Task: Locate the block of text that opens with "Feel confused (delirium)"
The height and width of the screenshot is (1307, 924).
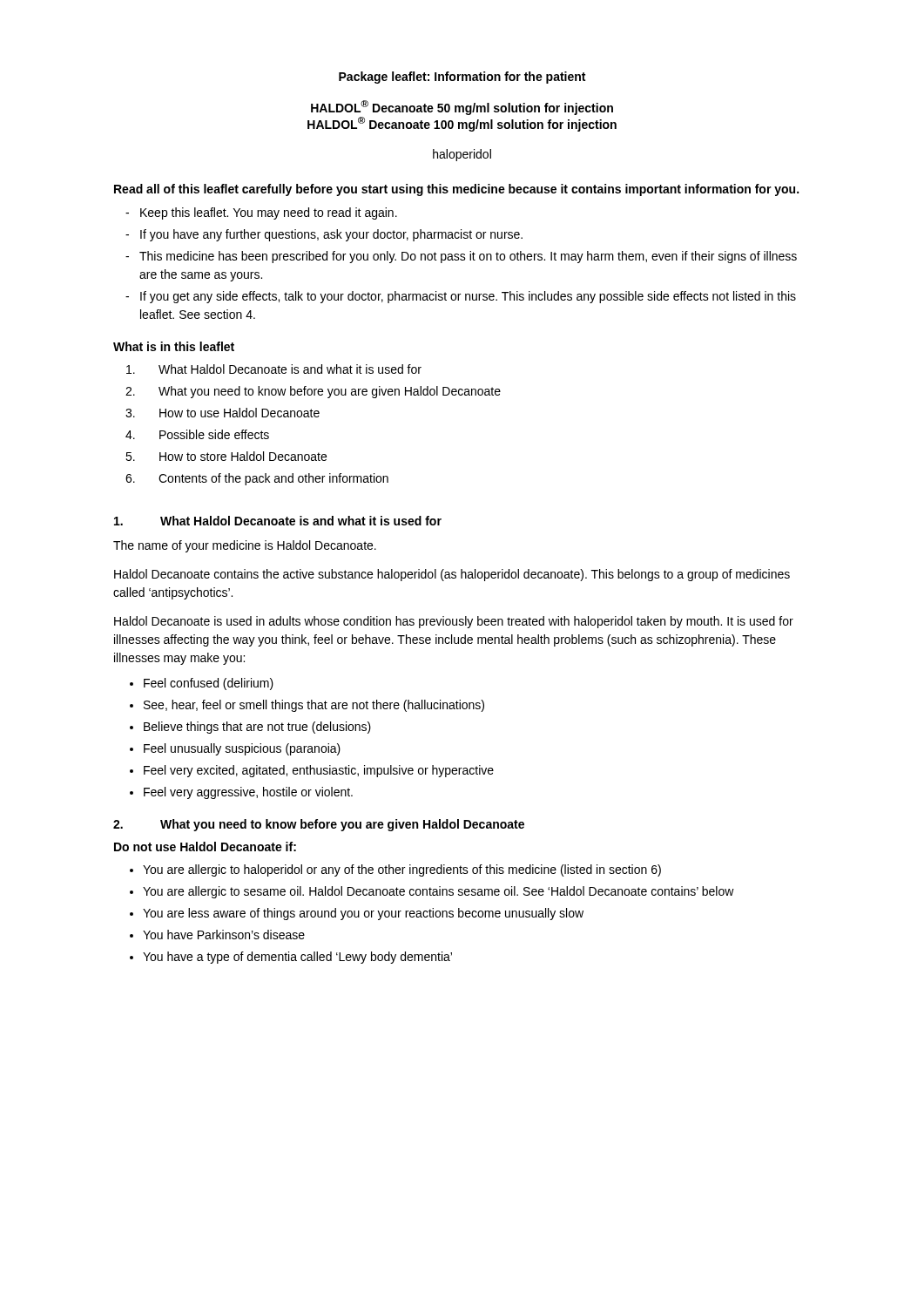Action: pos(202,684)
